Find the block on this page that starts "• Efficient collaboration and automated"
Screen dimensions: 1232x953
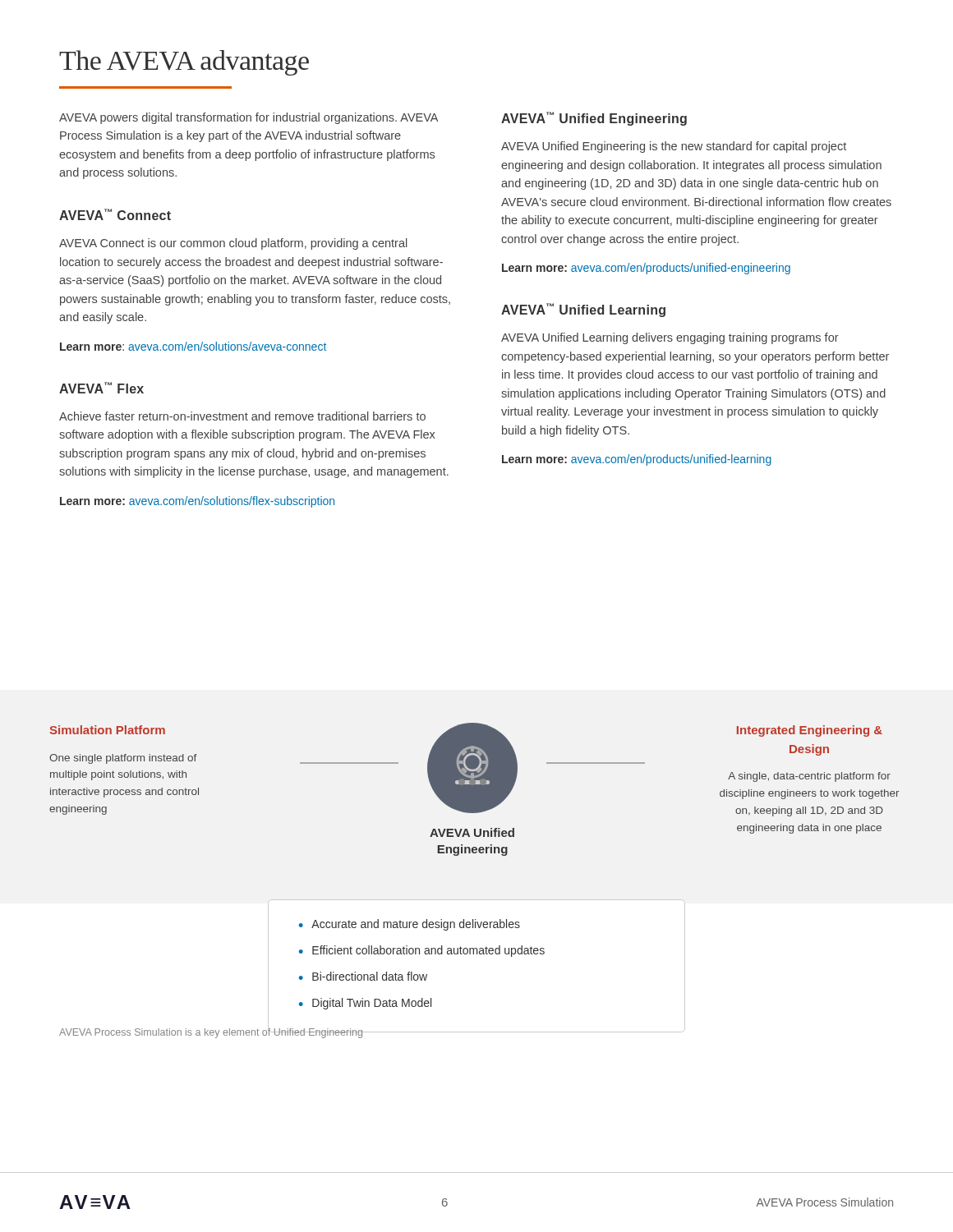click(422, 953)
